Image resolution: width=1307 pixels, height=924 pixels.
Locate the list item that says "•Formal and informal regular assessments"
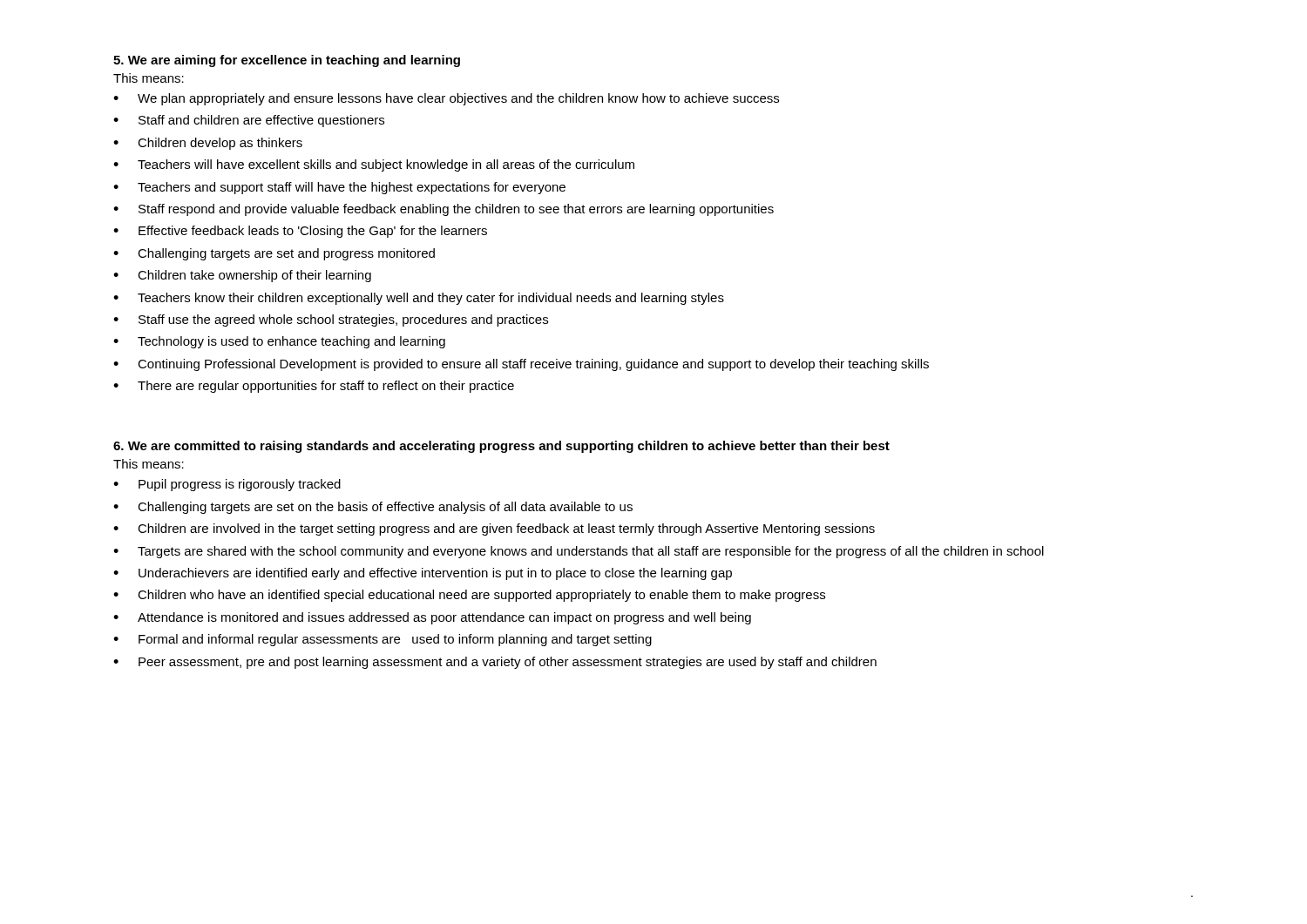pos(383,640)
